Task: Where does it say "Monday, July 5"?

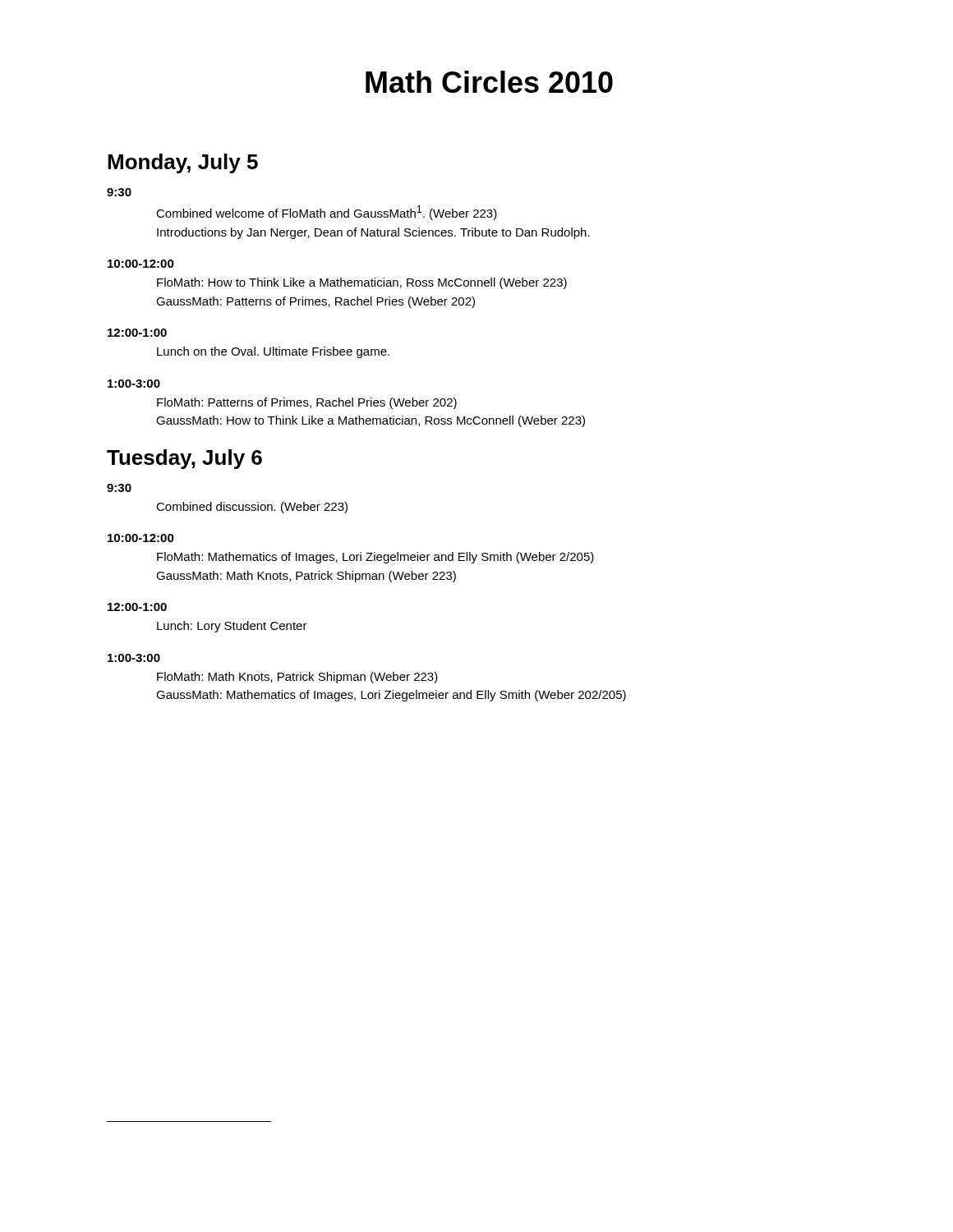Action: 183,163
